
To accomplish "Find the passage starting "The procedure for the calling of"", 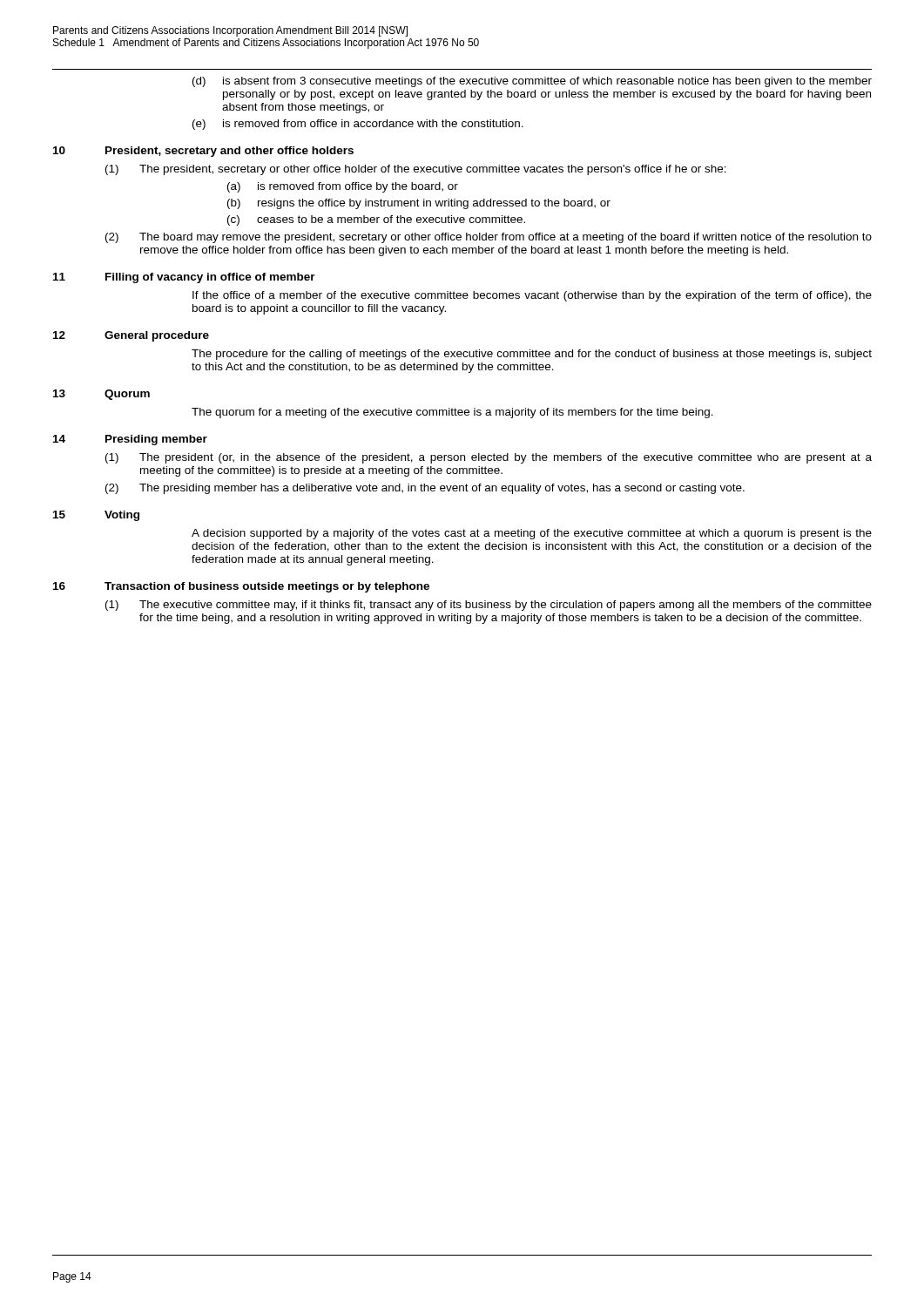I will coord(532,360).
